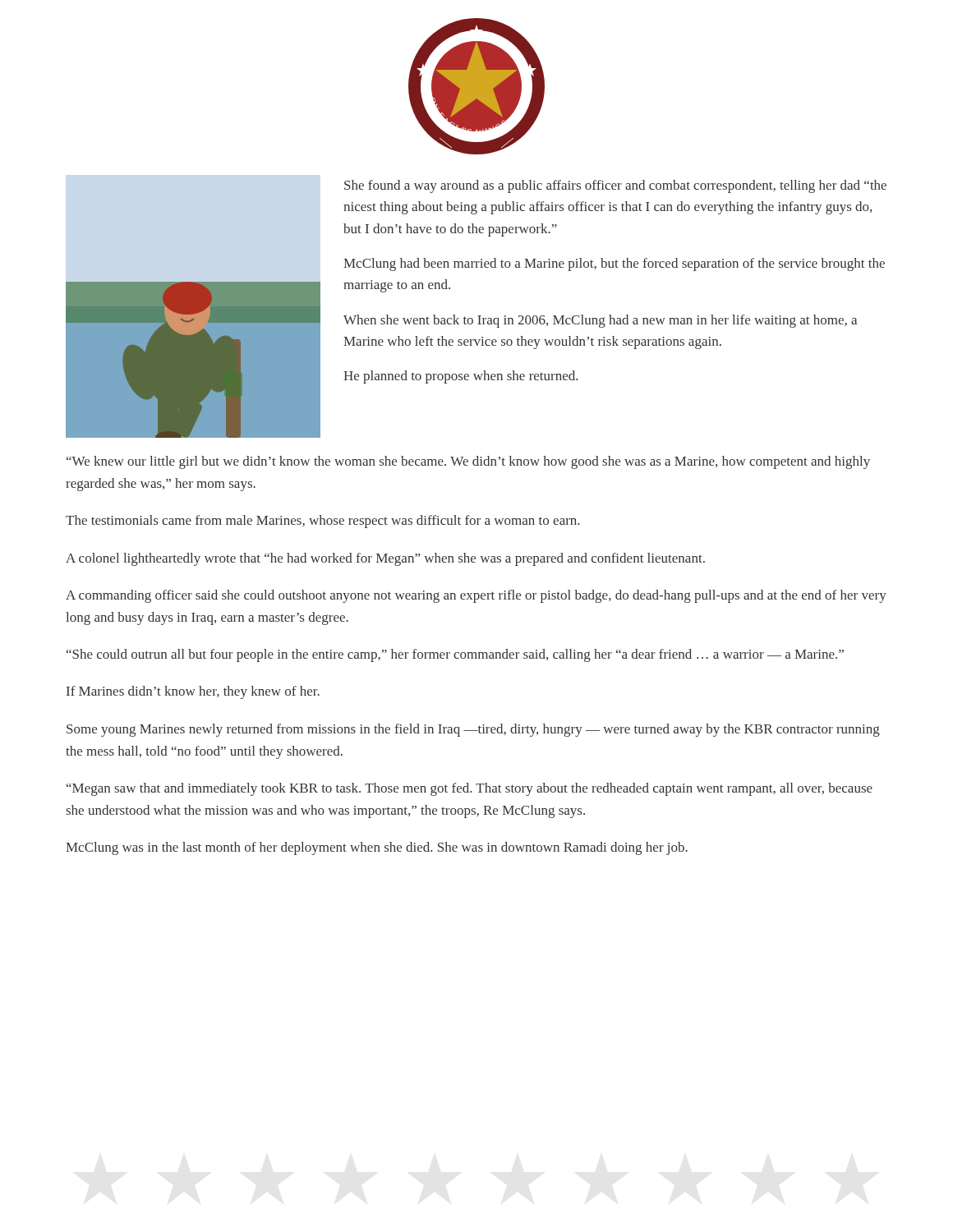
Task: Locate the block of text that opens with "“We knew our little"
Action: (476, 472)
